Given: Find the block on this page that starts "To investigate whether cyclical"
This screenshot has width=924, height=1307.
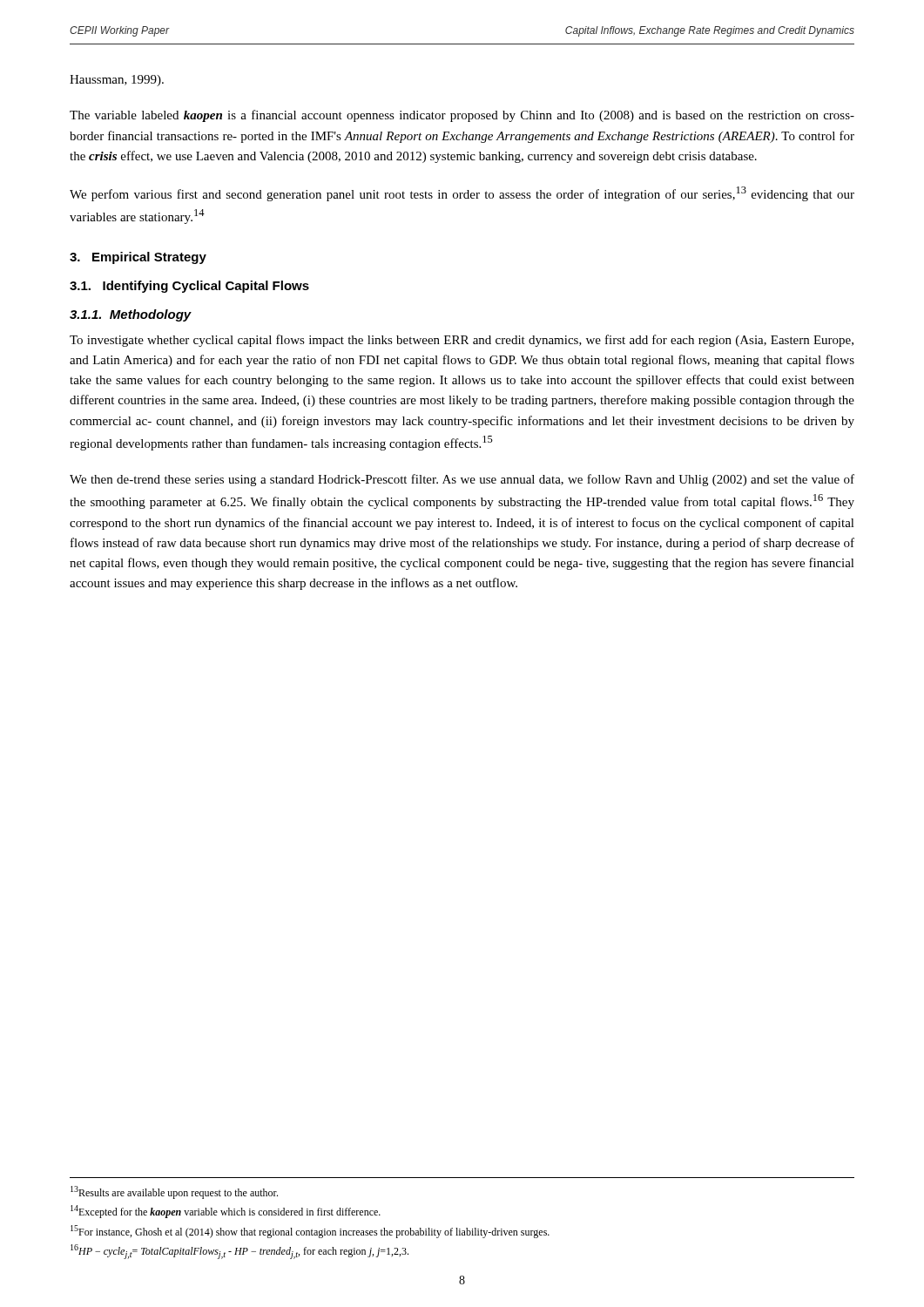Looking at the screenshot, I should (462, 391).
